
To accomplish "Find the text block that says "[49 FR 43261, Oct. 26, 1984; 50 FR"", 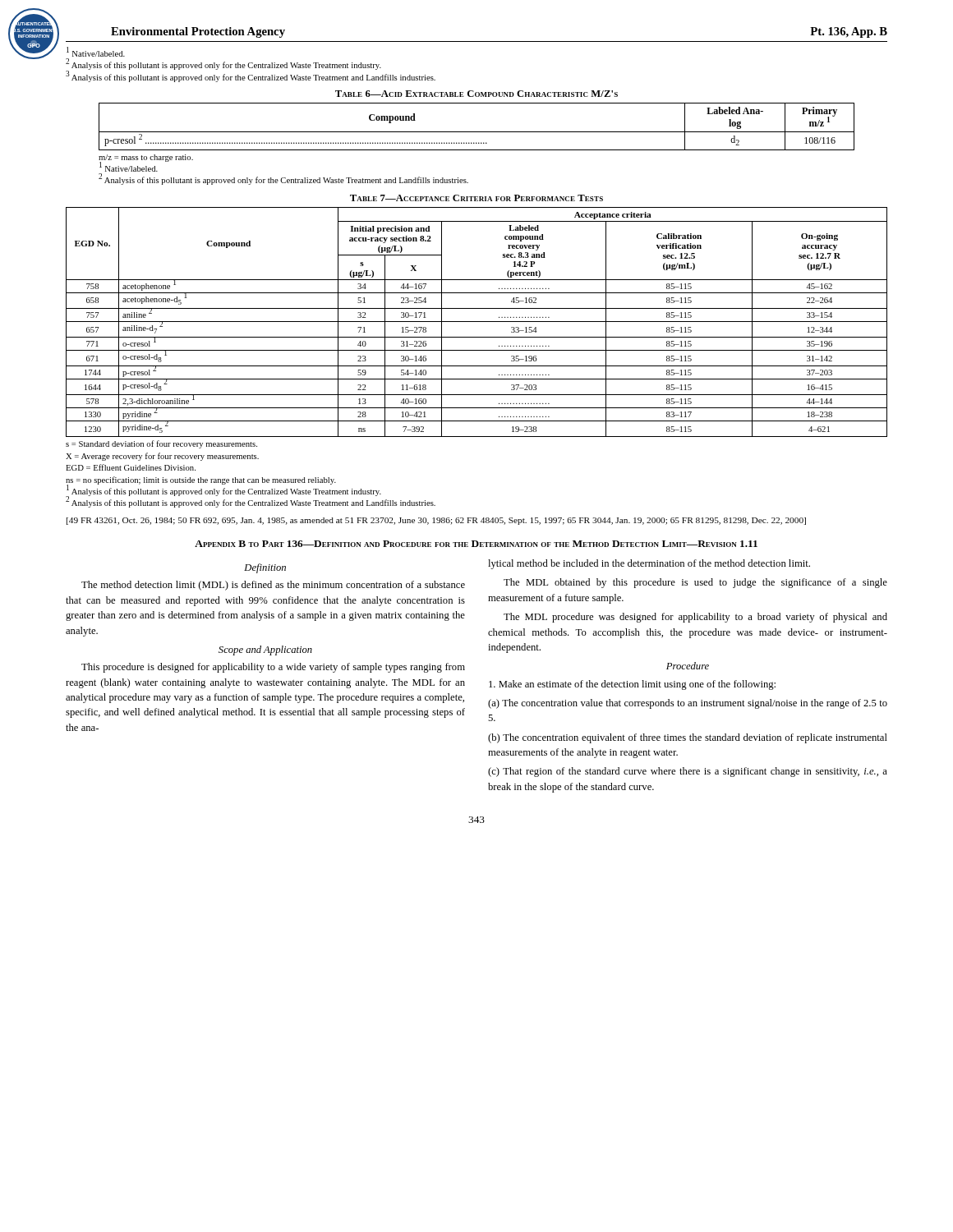I will pyautogui.click(x=436, y=520).
